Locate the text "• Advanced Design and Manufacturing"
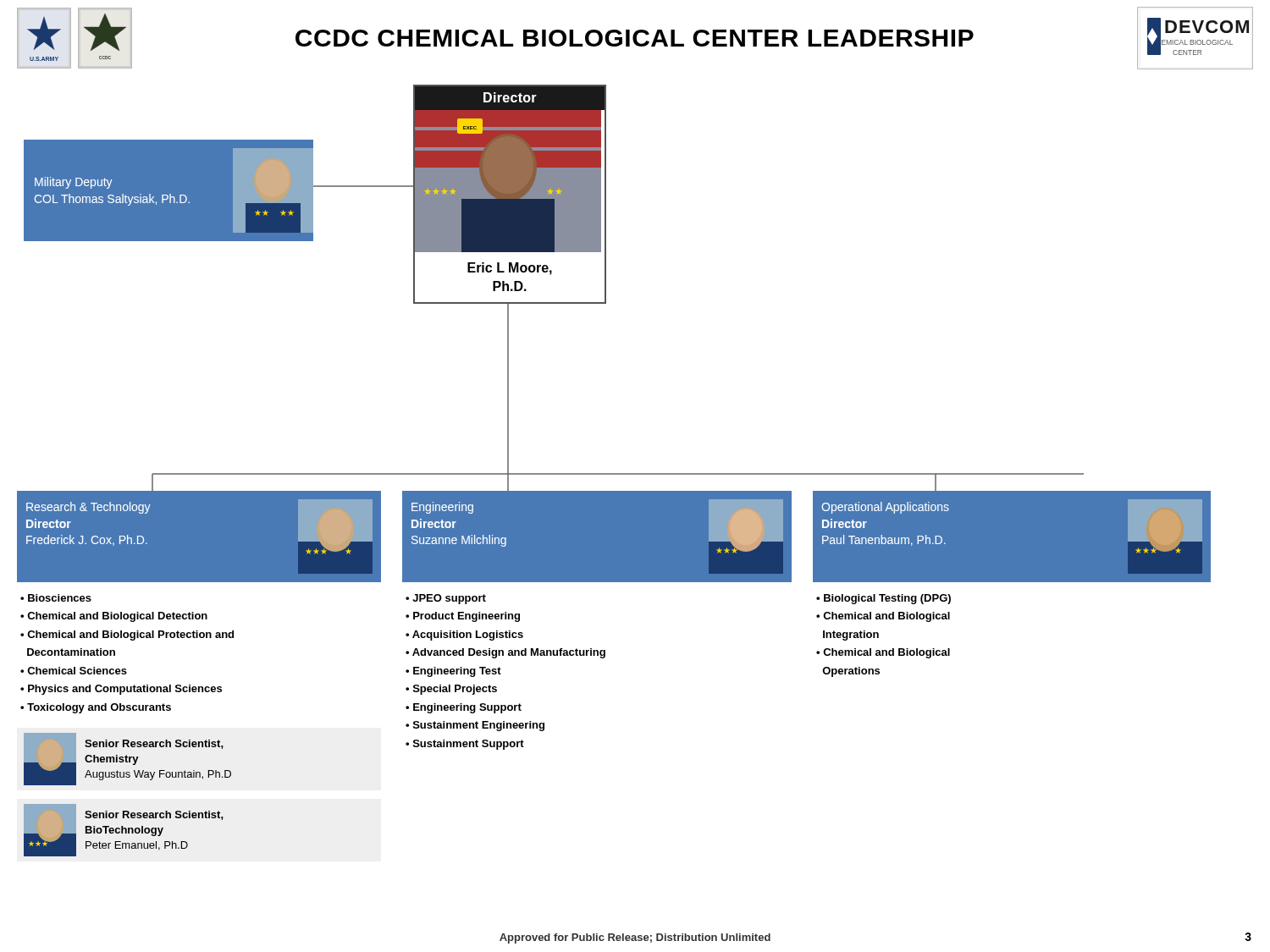 pos(506,652)
